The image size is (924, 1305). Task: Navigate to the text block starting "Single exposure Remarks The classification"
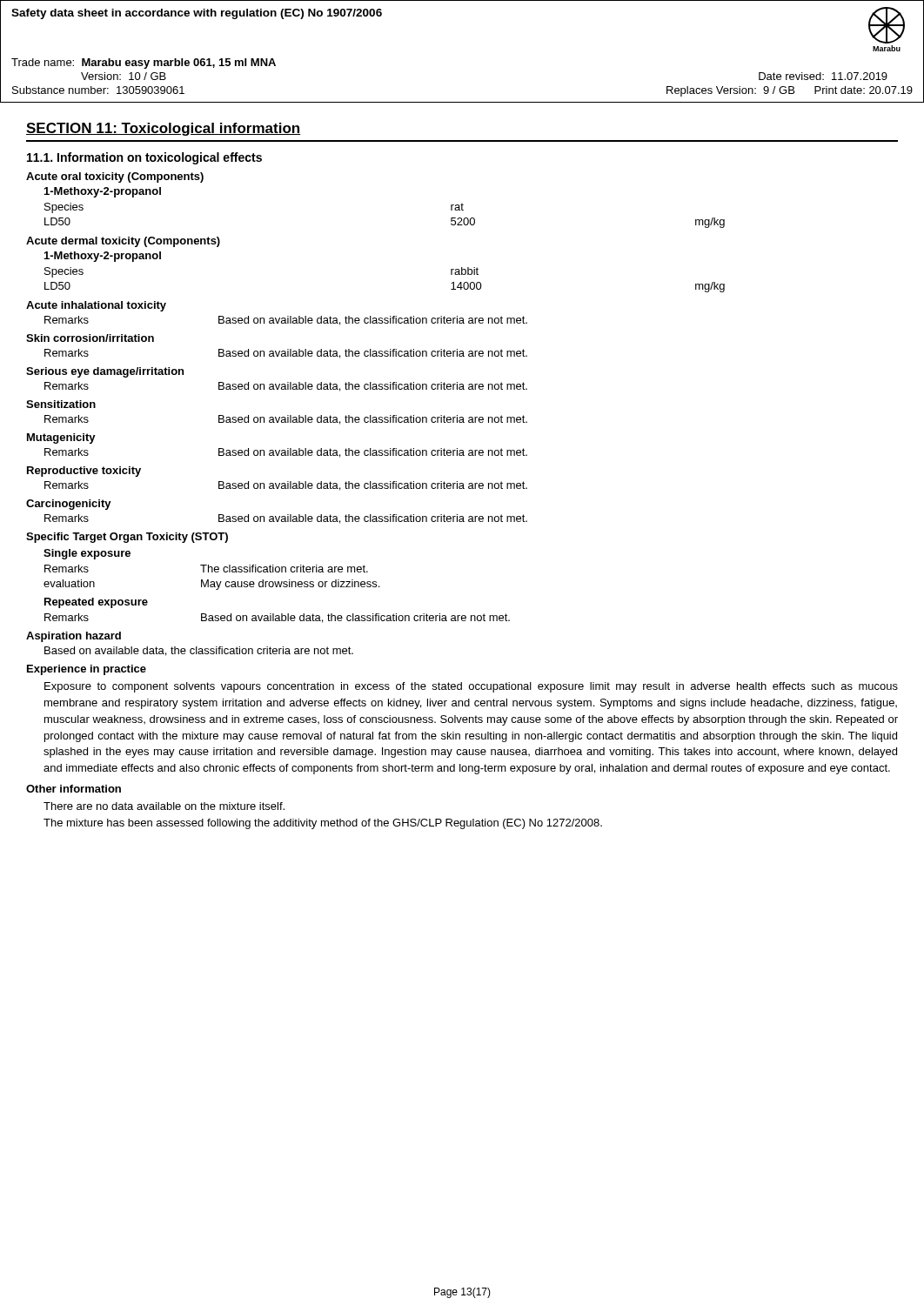click(87, 554)
